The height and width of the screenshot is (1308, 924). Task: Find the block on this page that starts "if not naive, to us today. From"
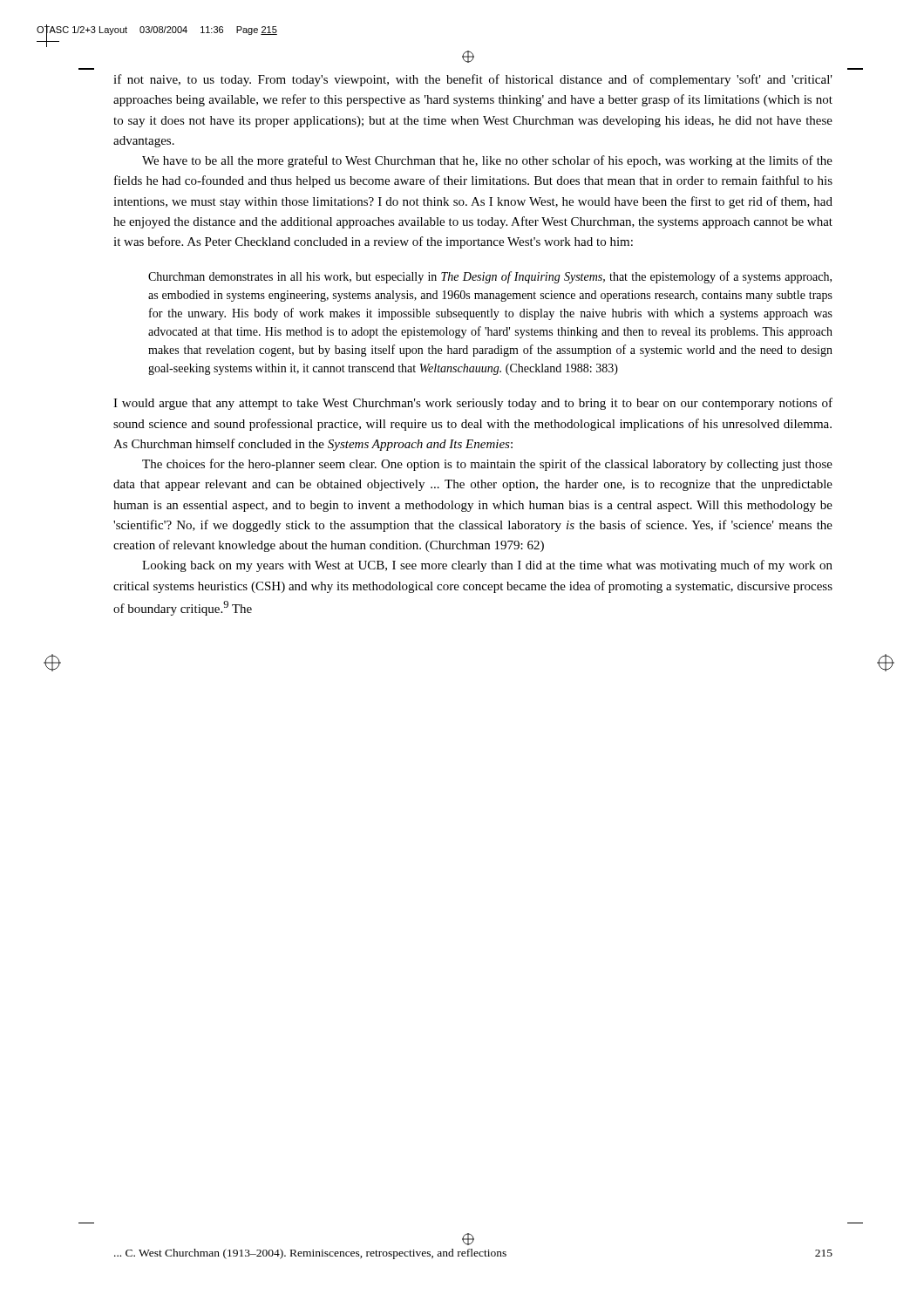(473, 161)
